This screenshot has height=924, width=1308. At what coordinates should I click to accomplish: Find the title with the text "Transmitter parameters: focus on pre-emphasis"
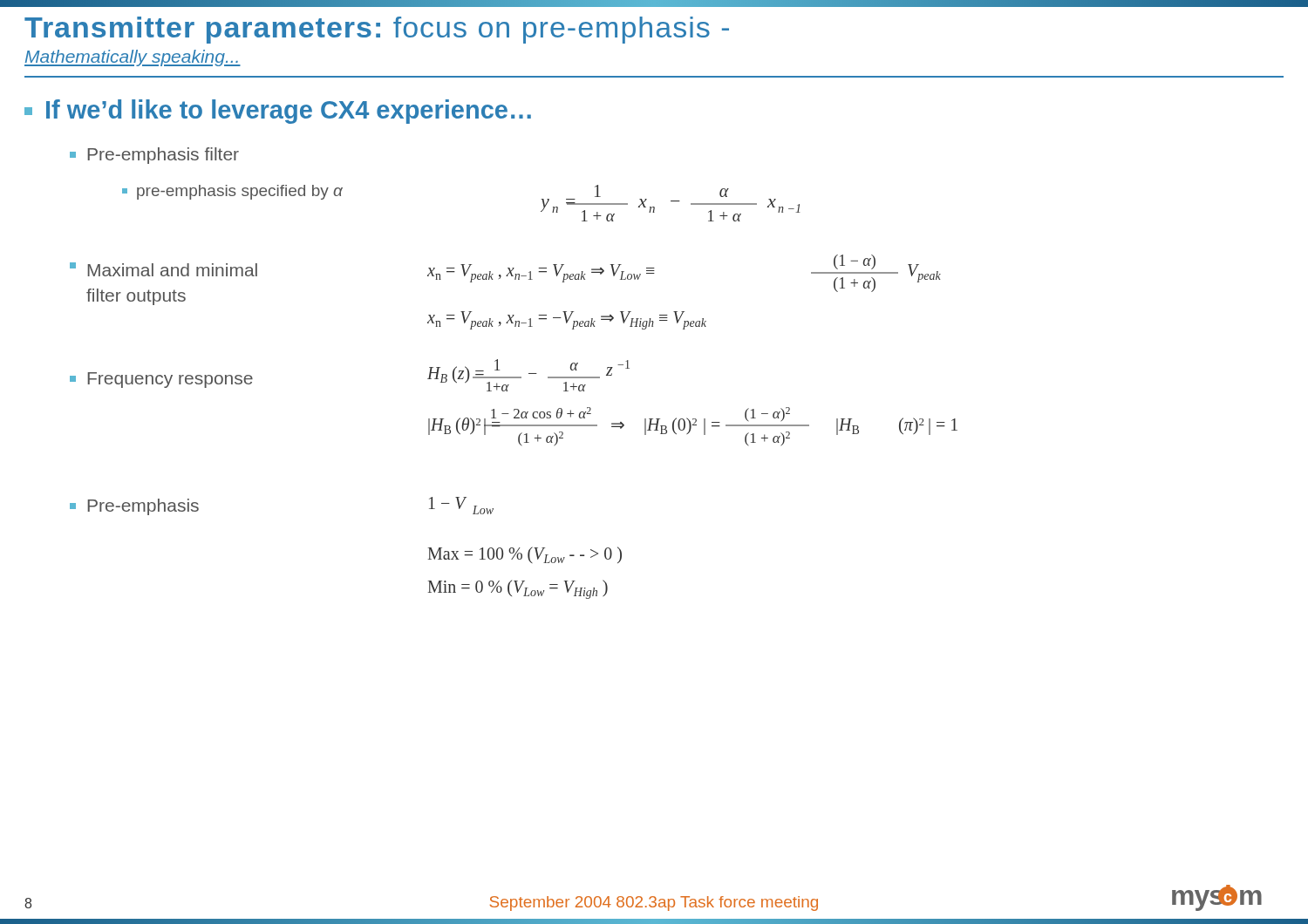click(654, 39)
